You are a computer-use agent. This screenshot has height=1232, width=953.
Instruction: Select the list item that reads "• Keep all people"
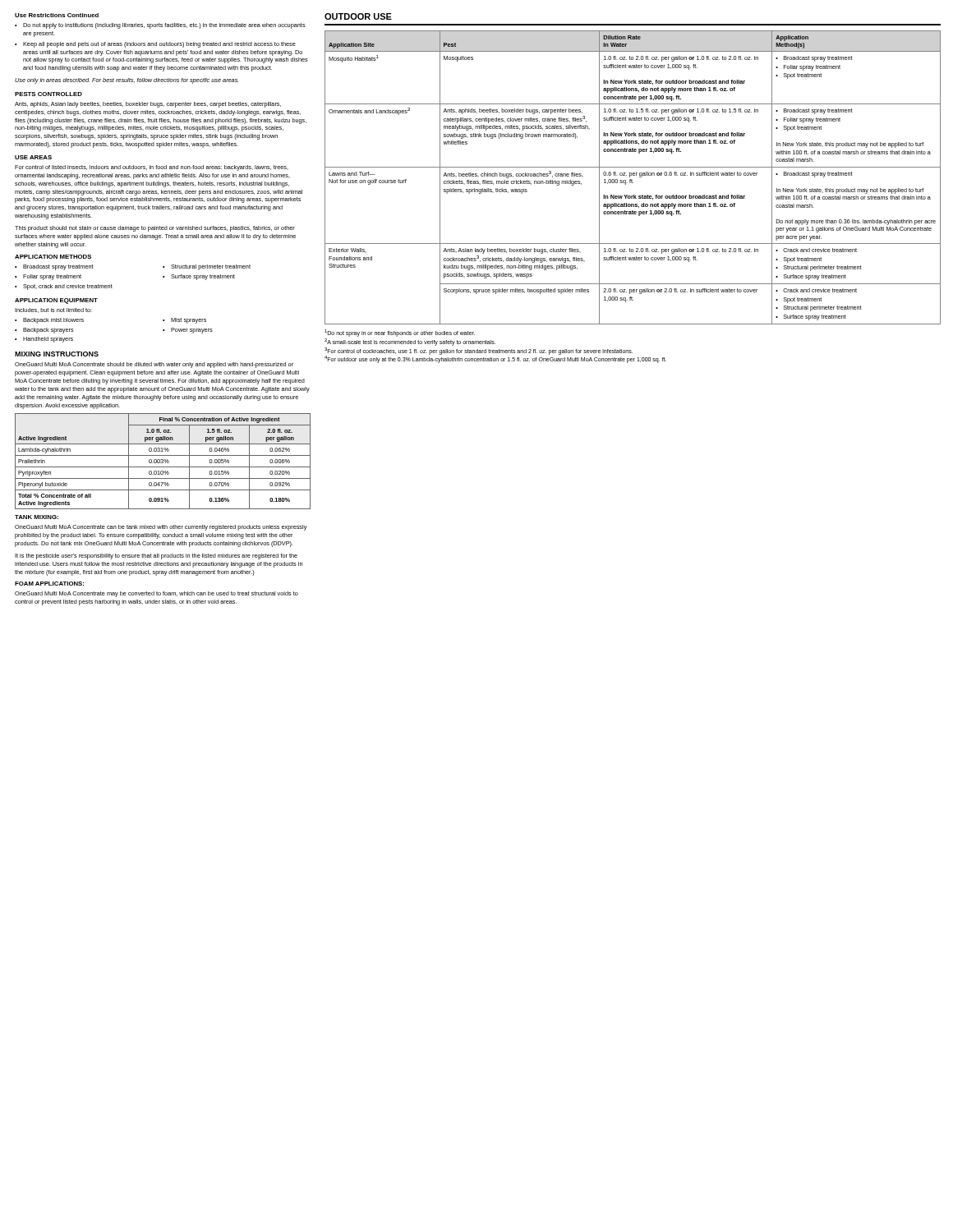[x=161, y=56]
